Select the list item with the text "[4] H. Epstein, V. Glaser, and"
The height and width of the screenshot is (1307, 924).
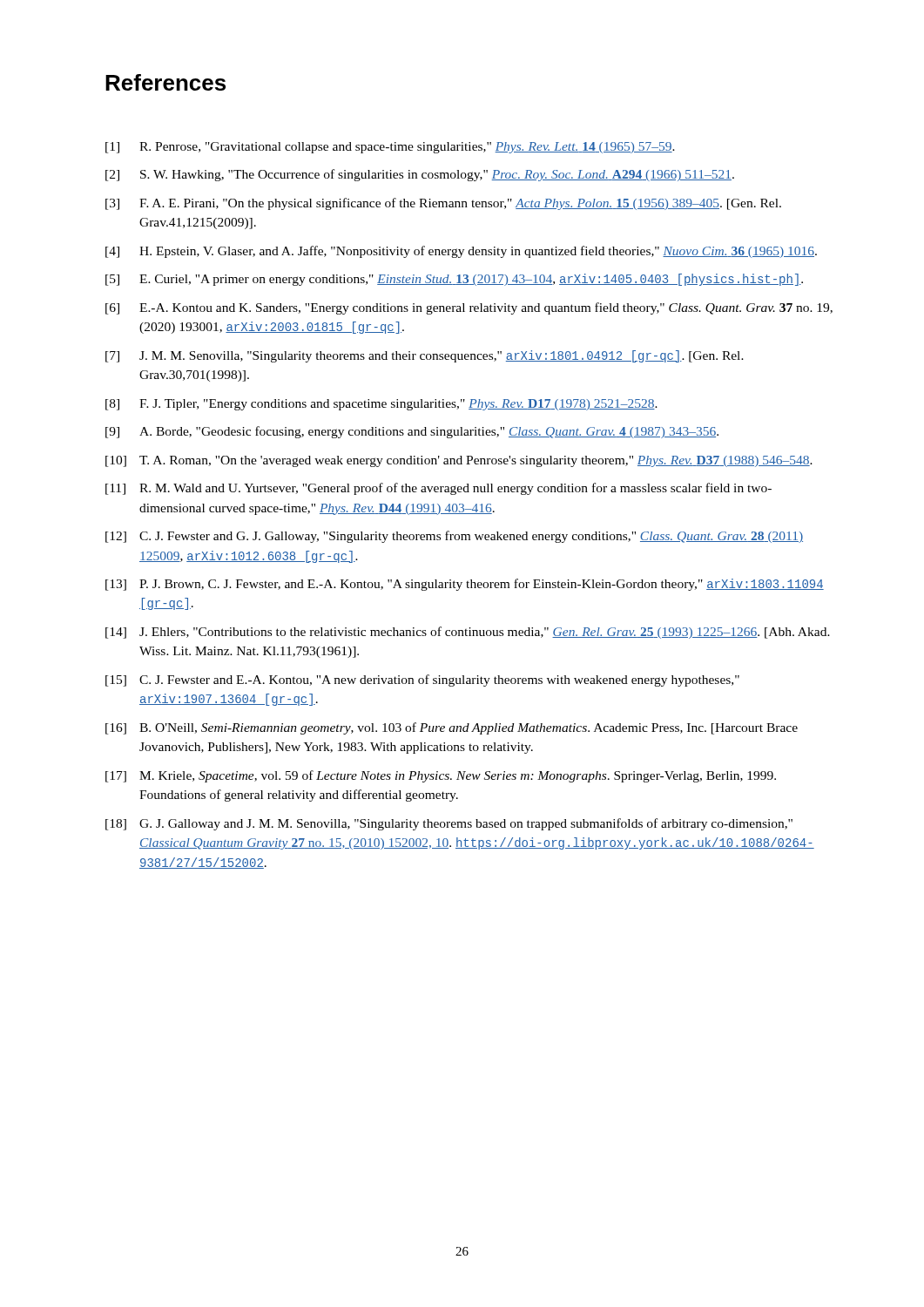click(471, 251)
